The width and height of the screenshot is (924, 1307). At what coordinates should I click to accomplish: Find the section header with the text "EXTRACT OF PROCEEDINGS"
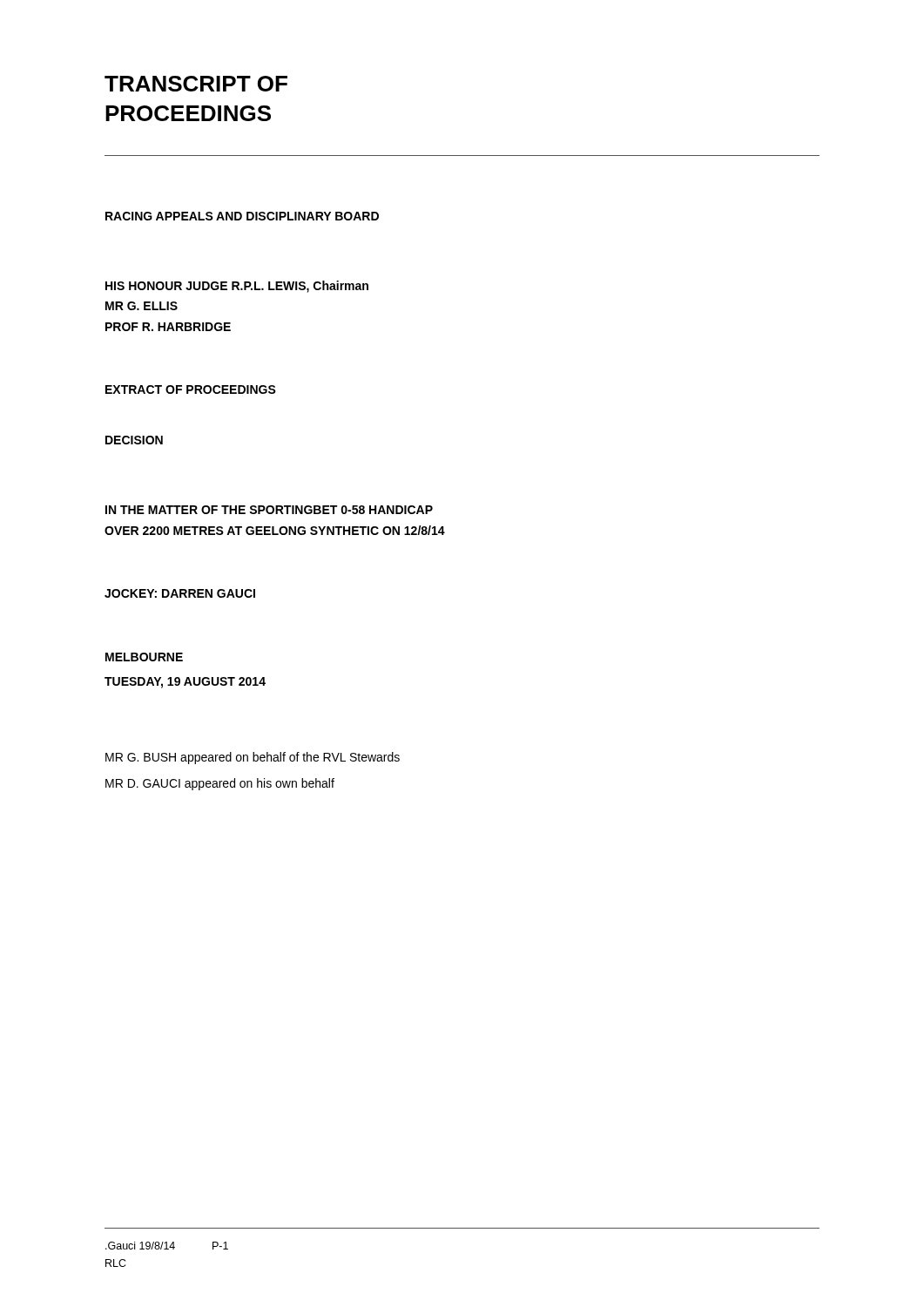(x=190, y=389)
